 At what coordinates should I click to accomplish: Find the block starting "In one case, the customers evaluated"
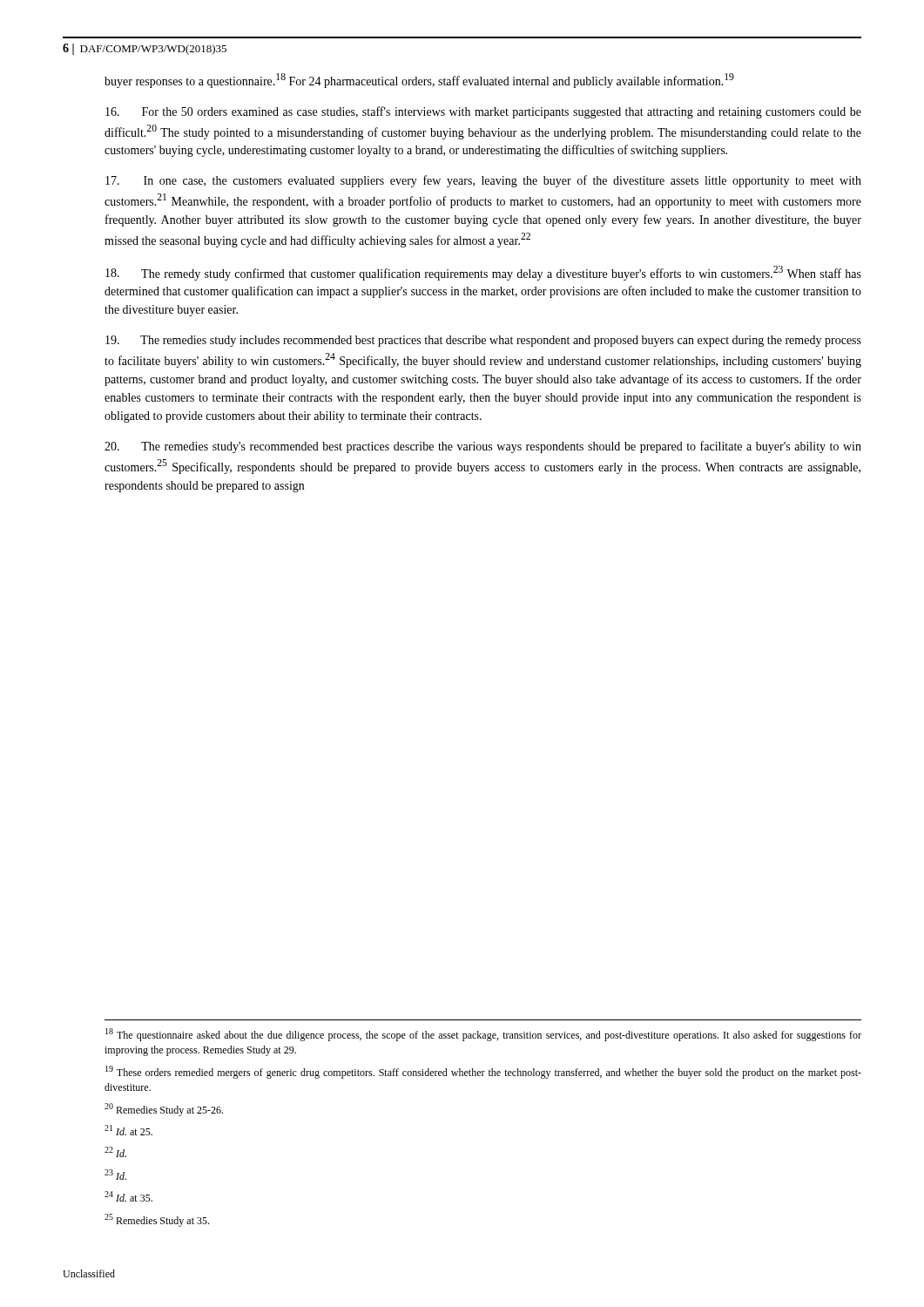[x=483, y=210]
